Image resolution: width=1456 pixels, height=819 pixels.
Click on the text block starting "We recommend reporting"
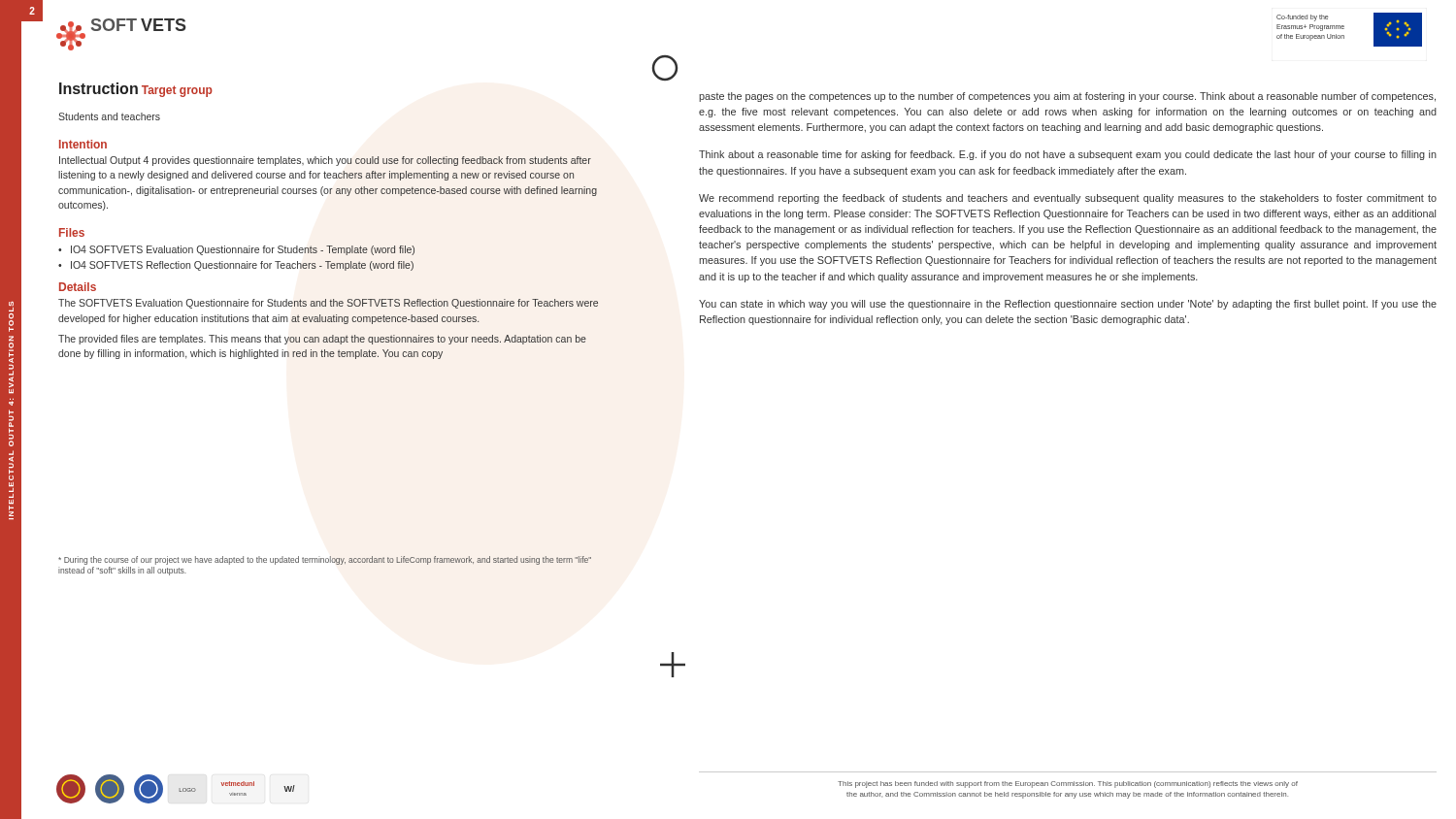coord(1068,237)
